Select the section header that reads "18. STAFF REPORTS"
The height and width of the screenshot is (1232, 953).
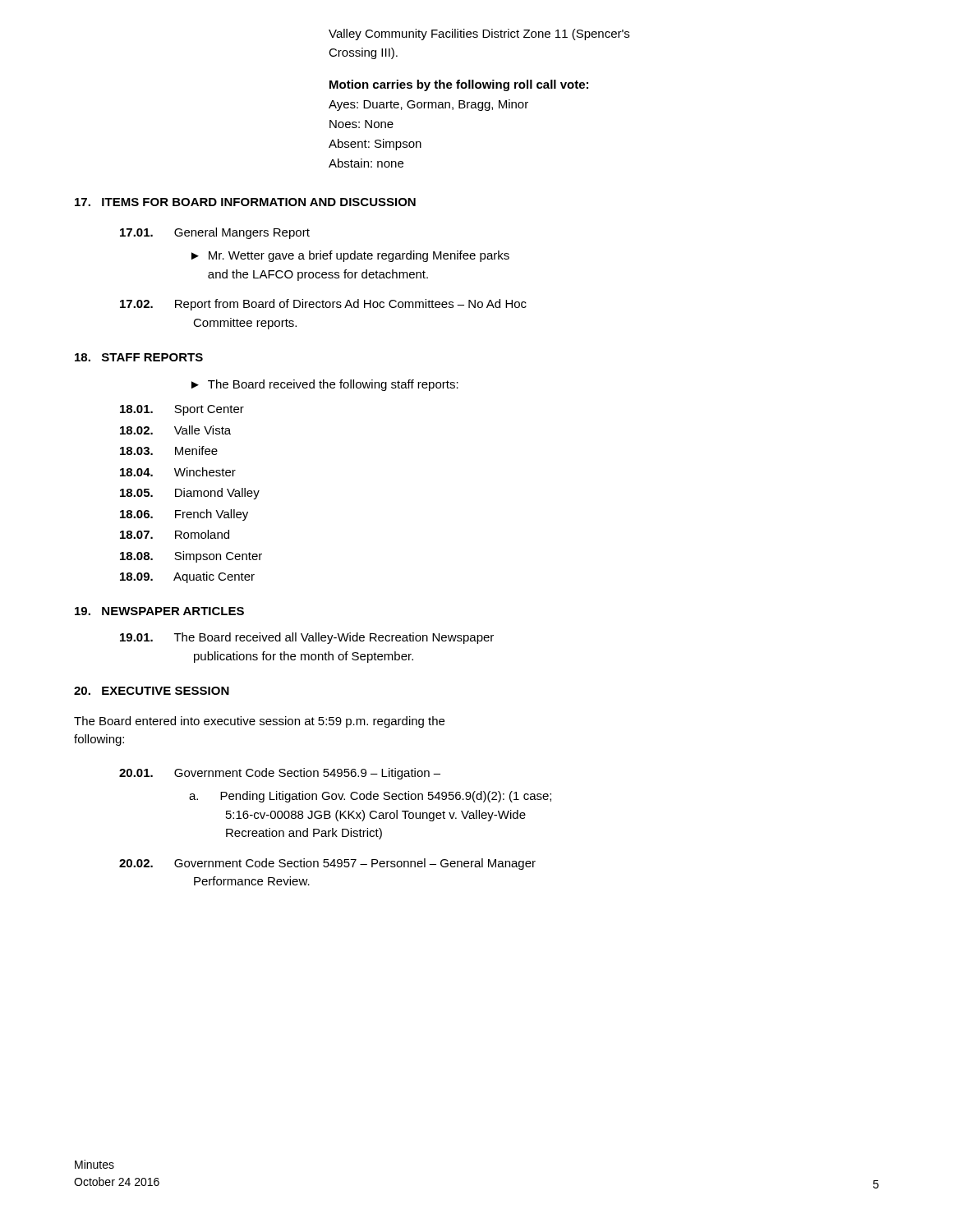[x=139, y=357]
